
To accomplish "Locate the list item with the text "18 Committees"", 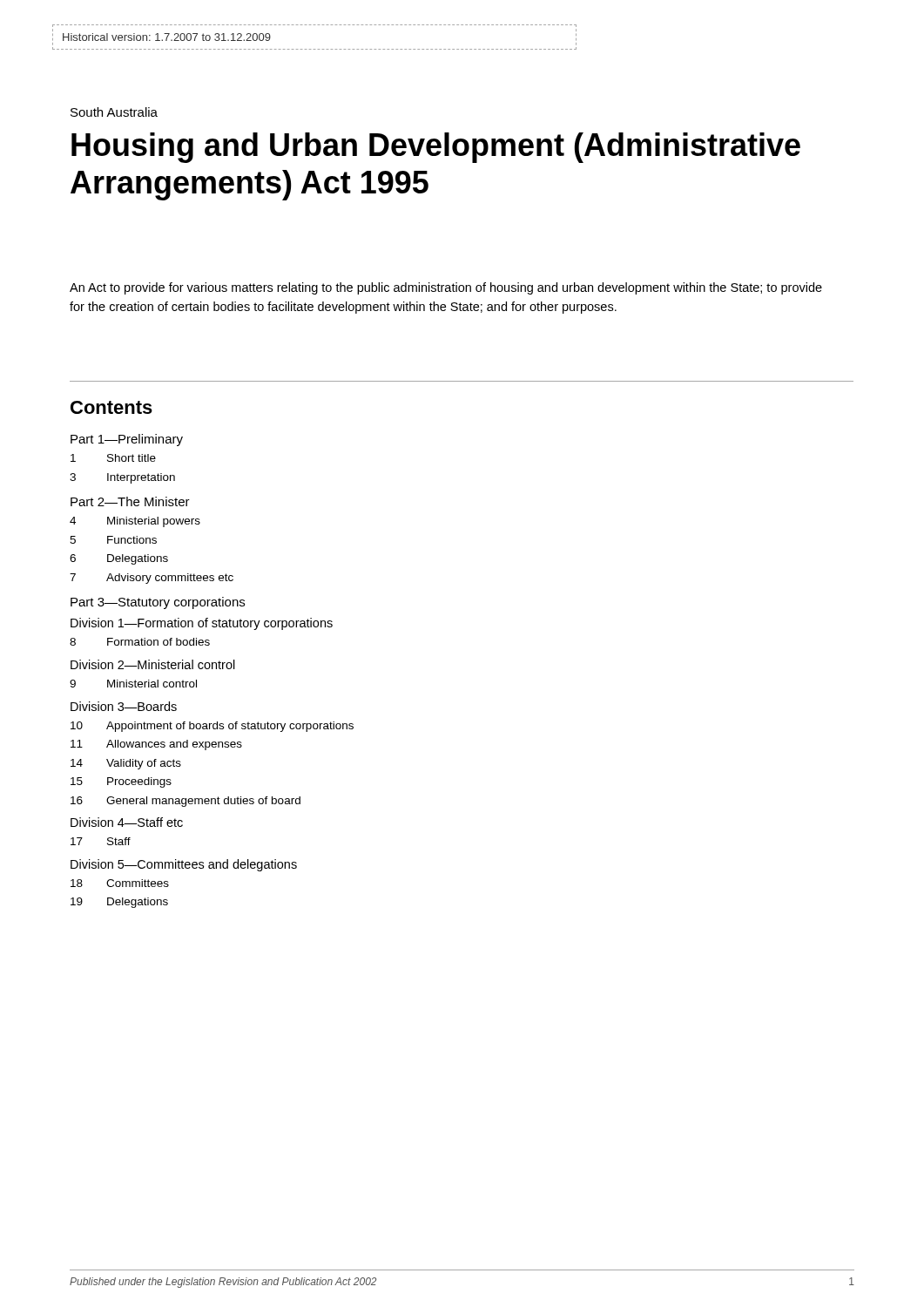I will [x=119, y=883].
